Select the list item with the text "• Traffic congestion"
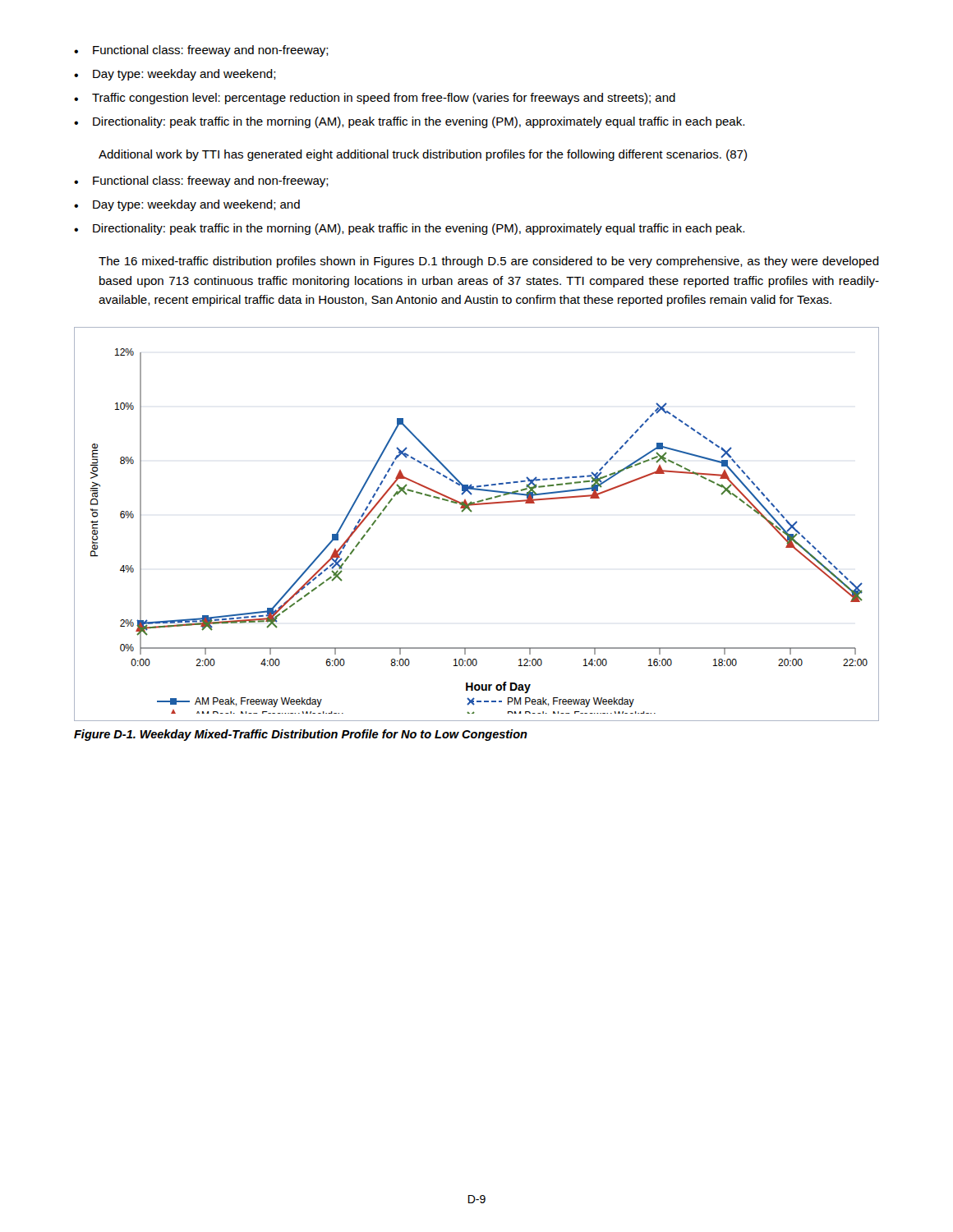953x1232 pixels. (x=476, y=99)
